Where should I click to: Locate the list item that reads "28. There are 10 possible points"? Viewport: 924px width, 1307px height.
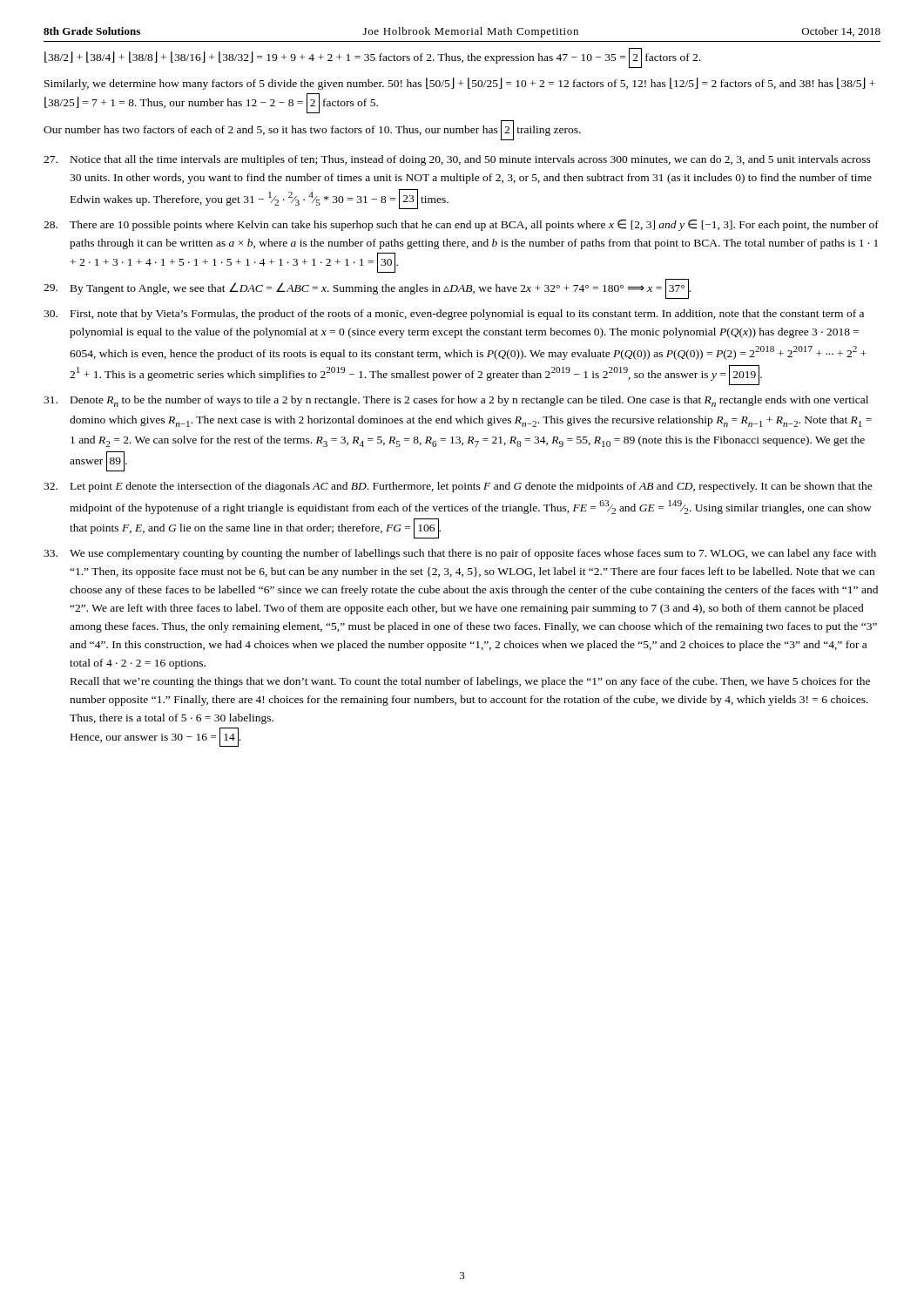click(462, 244)
